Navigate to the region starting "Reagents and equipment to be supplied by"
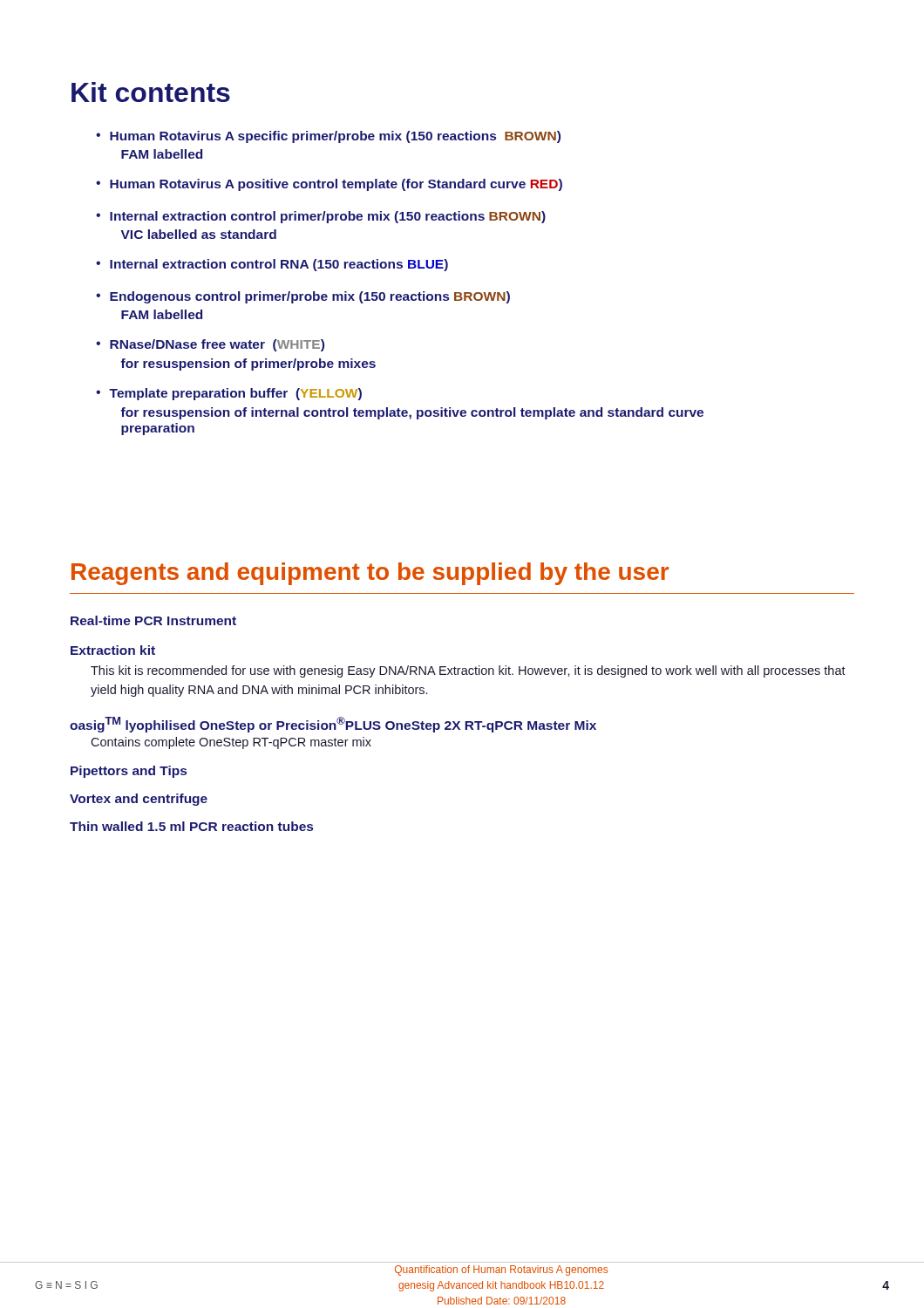Viewport: 924px width, 1308px height. 462,576
